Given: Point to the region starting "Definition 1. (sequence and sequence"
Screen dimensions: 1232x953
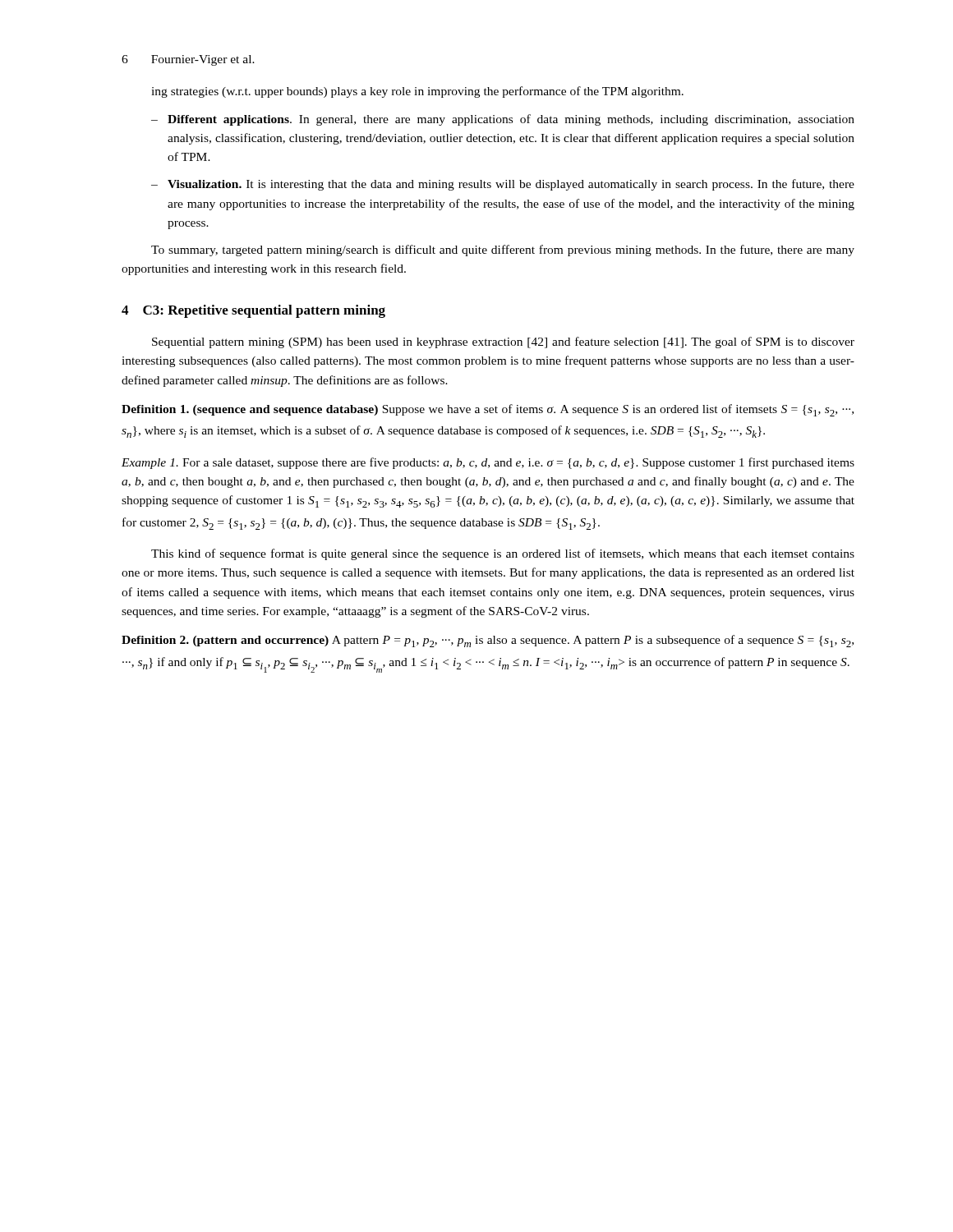Looking at the screenshot, I should (488, 421).
